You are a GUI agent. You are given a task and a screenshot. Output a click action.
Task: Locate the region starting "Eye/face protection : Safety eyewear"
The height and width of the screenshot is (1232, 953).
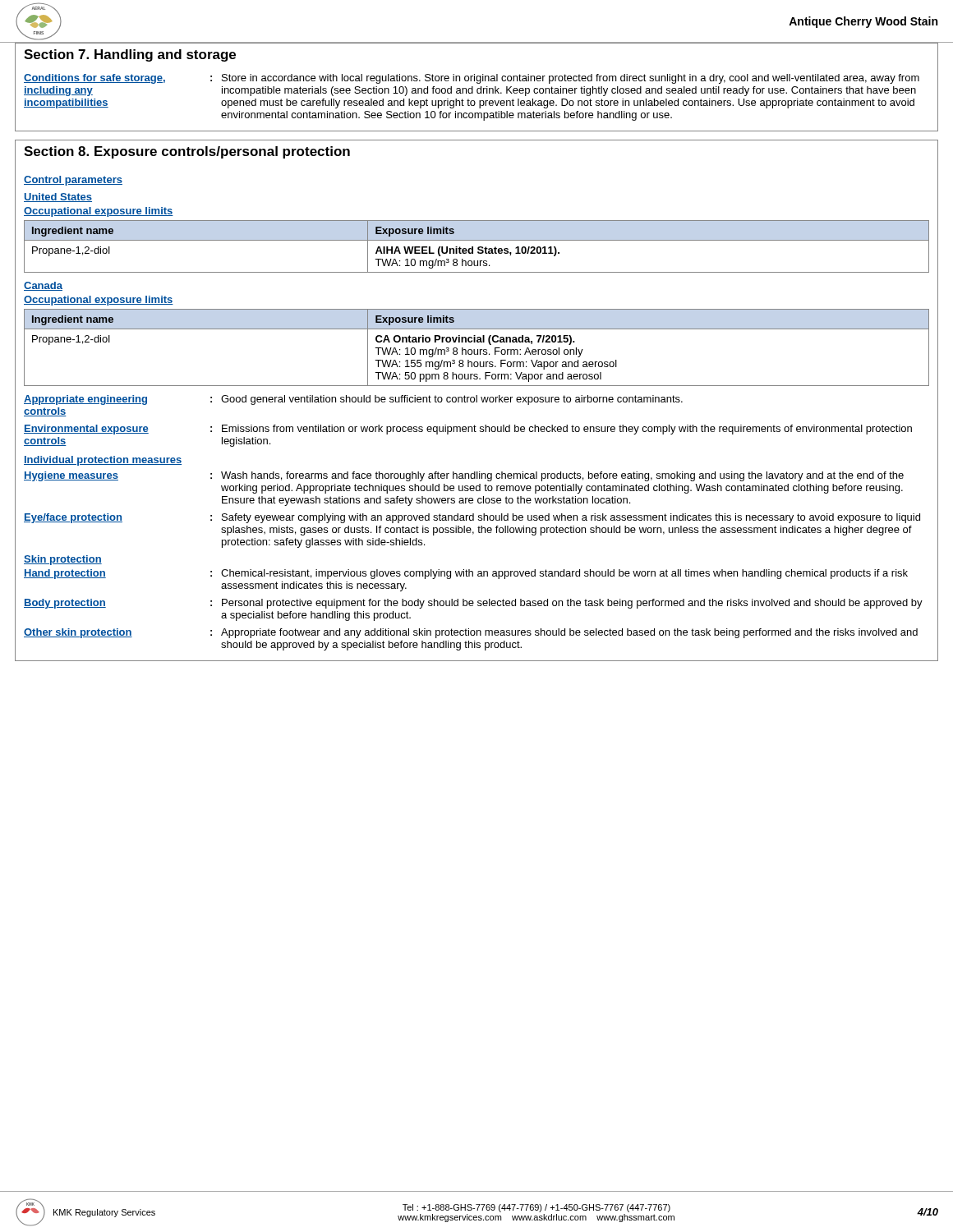tap(476, 529)
